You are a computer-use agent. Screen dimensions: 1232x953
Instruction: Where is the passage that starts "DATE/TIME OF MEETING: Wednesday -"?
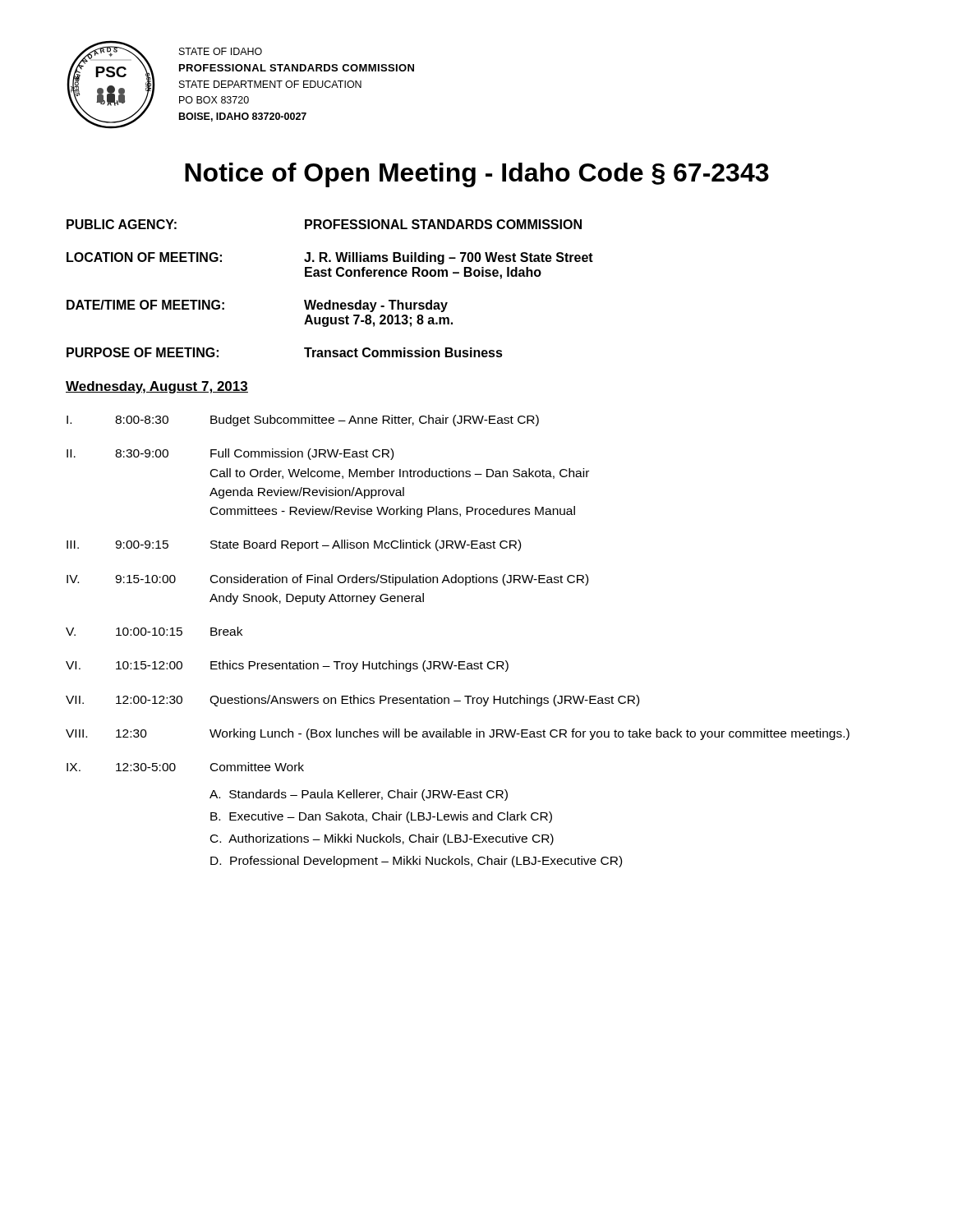pos(147,306)
